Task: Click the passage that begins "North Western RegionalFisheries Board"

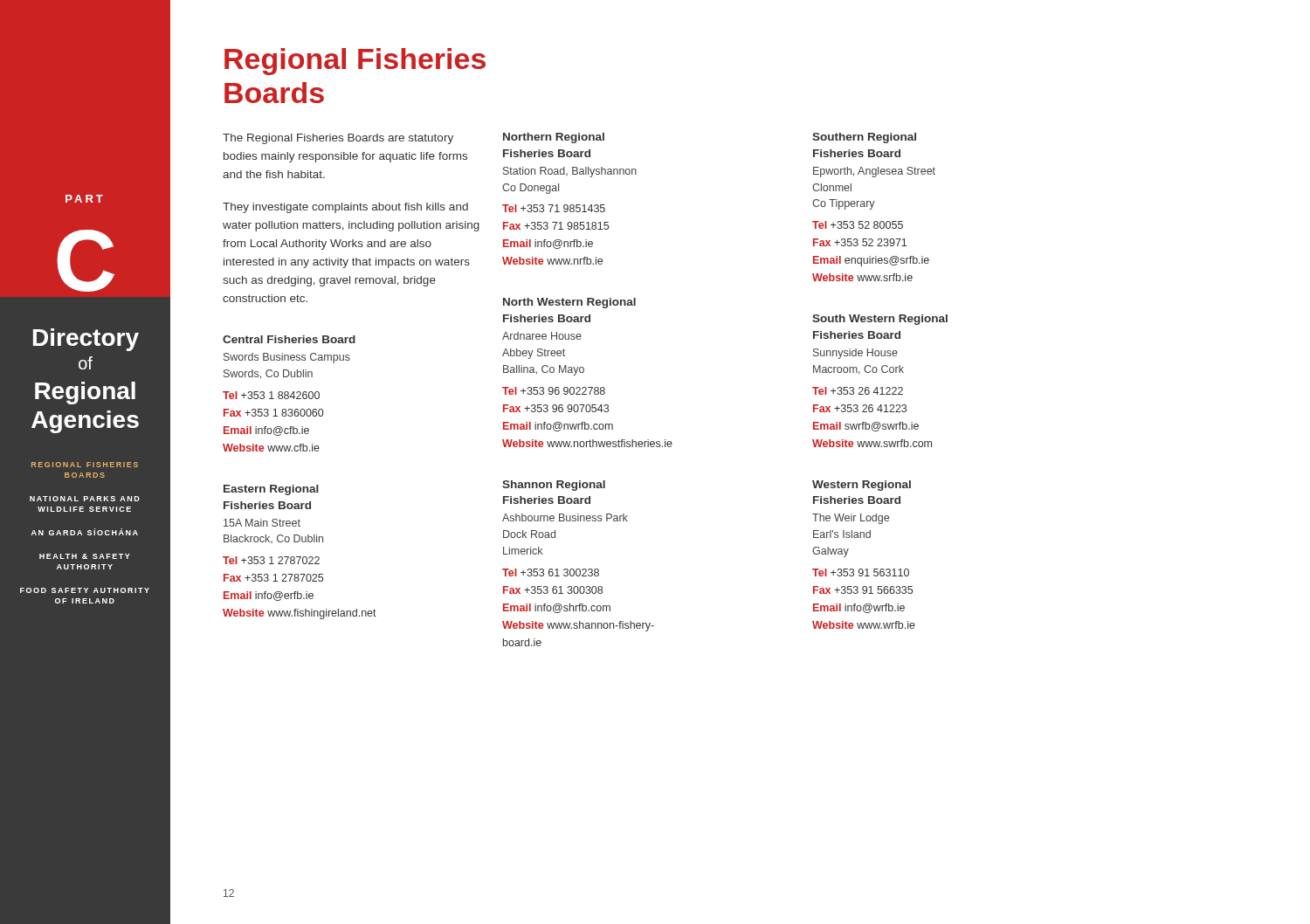Action: coord(569,303)
